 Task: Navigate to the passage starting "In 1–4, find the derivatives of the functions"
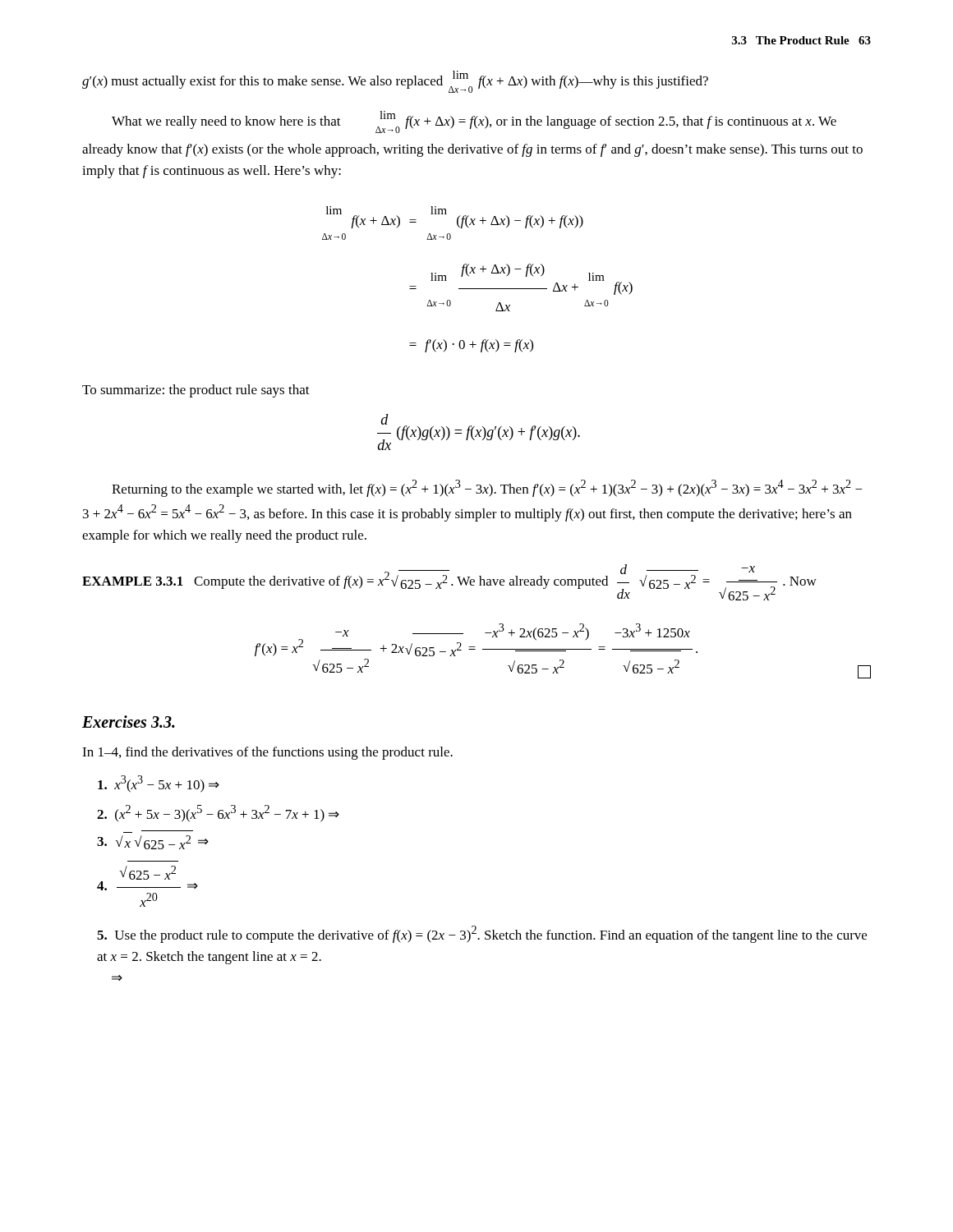click(x=268, y=752)
